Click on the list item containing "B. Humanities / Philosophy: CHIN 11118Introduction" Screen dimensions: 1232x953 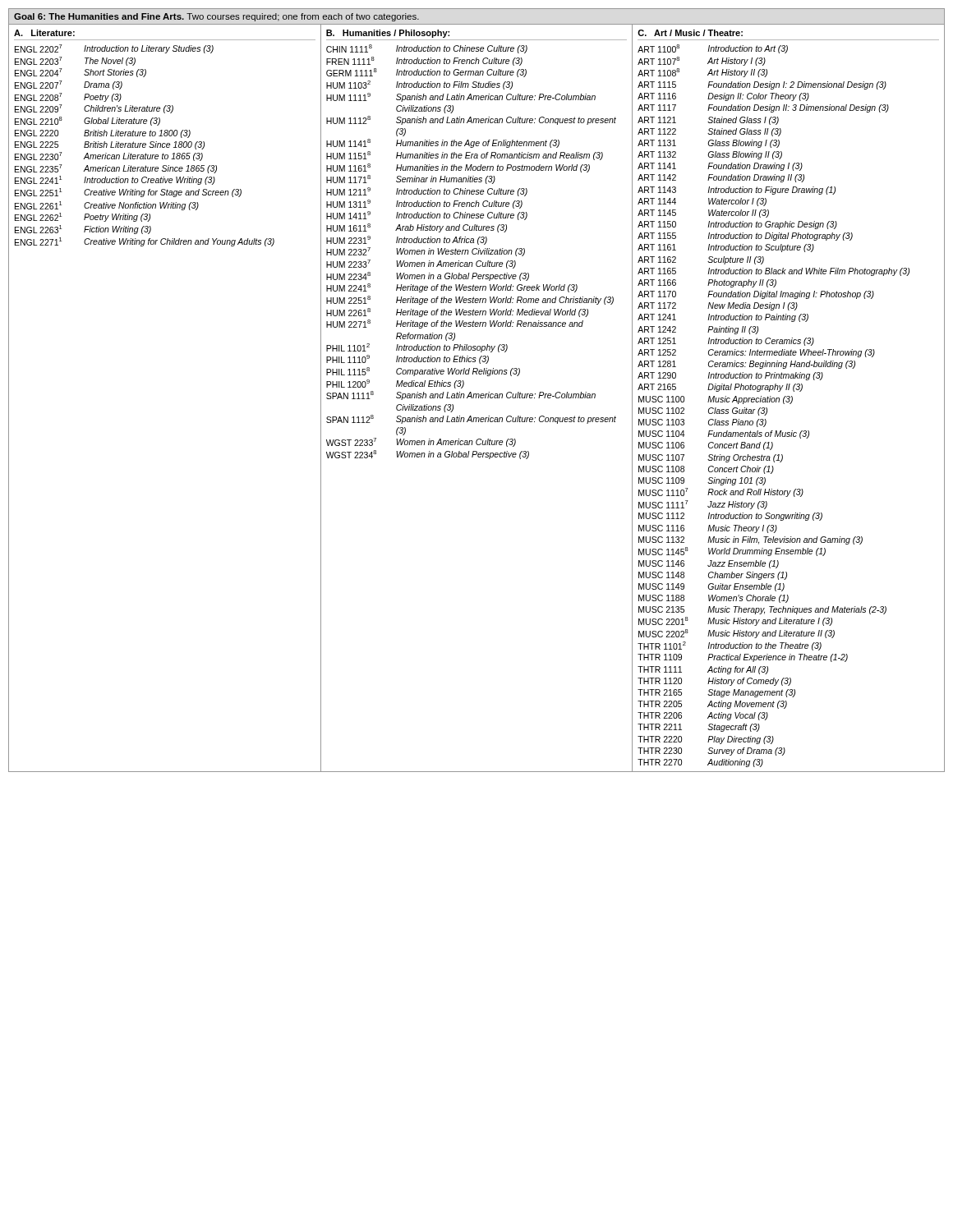(x=477, y=244)
